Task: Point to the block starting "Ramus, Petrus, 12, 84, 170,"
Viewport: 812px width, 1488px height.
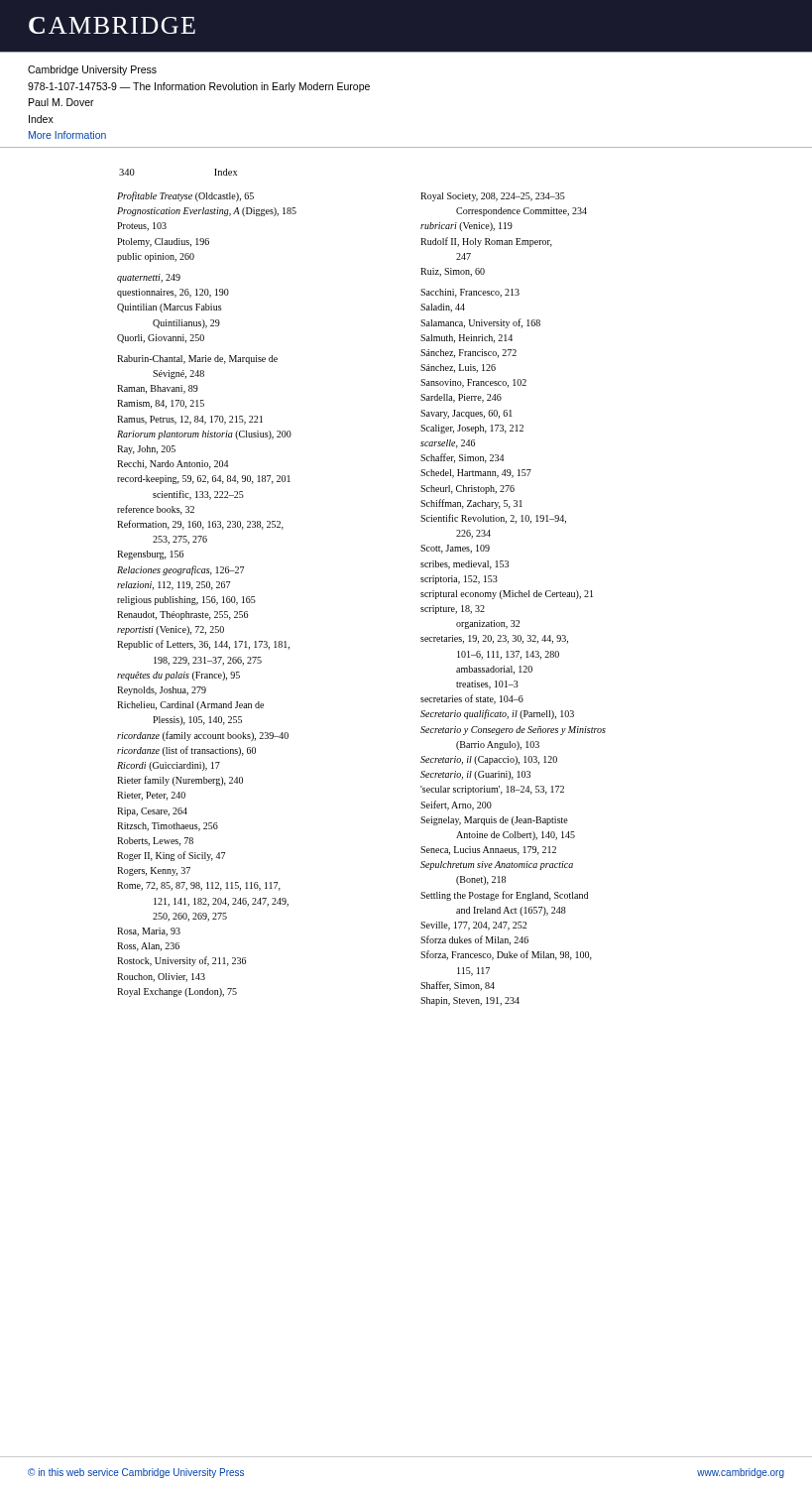Action: tap(190, 419)
